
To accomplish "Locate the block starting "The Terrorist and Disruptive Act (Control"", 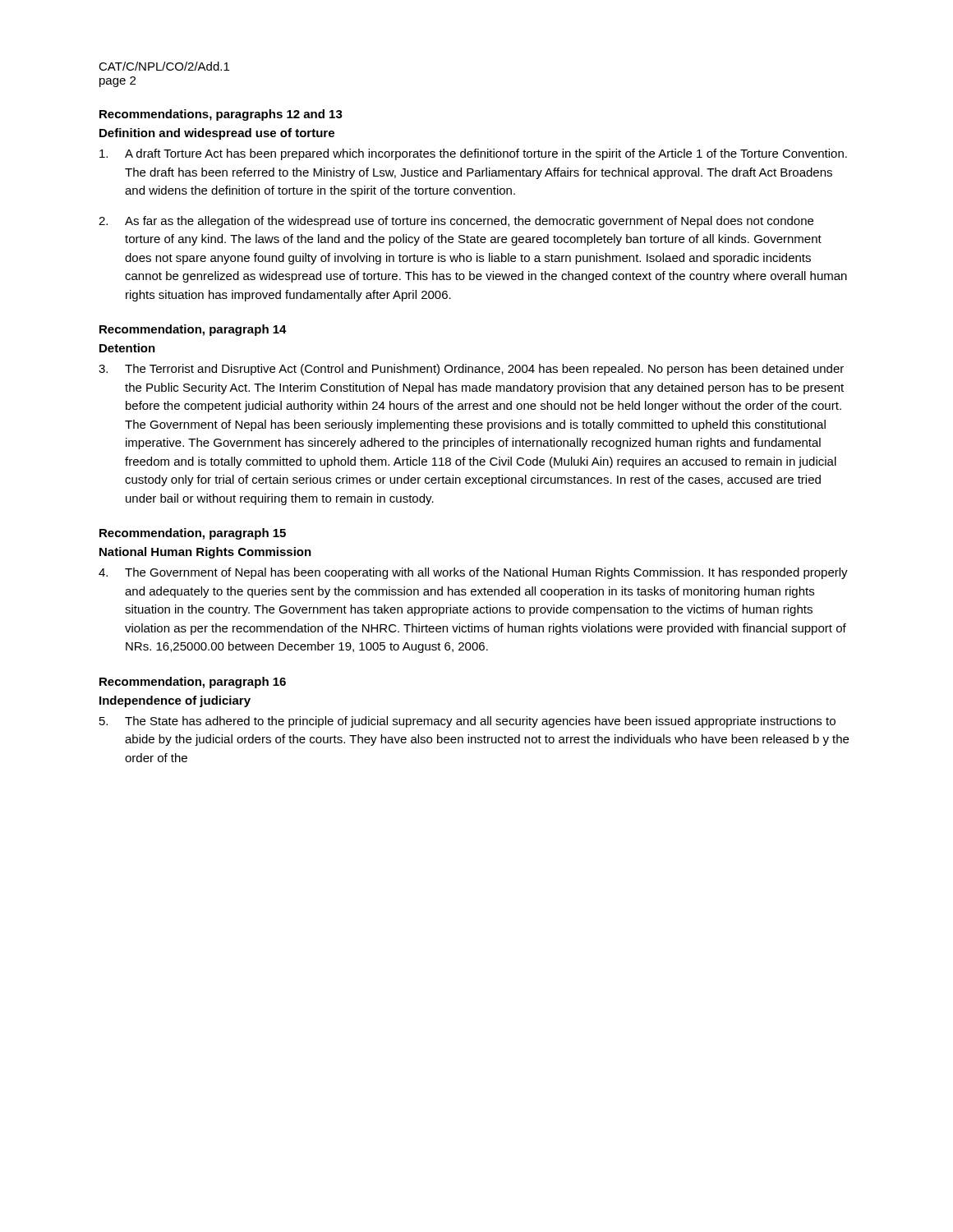I will click(475, 434).
